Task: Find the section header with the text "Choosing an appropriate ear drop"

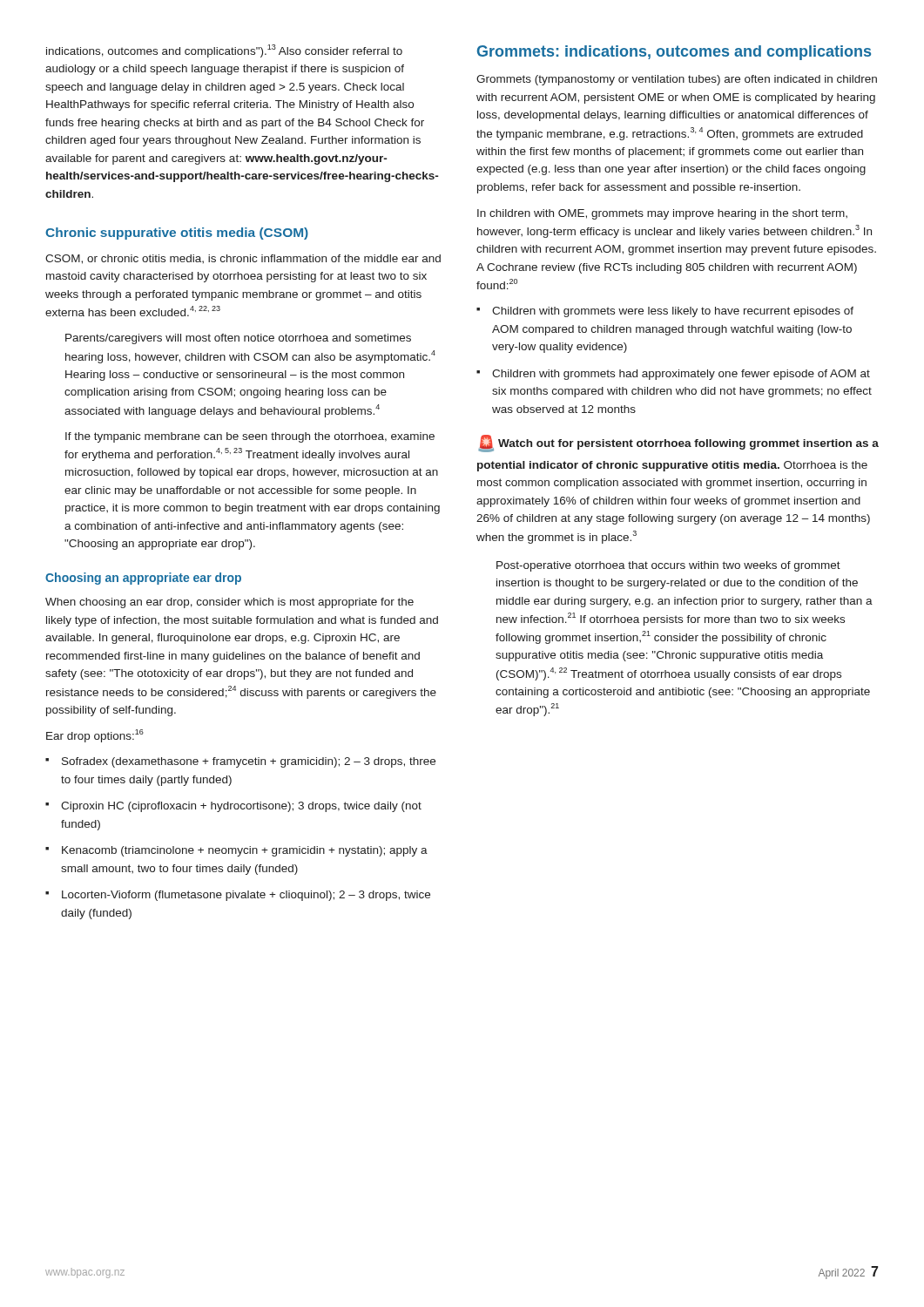Action: [243, 578]
